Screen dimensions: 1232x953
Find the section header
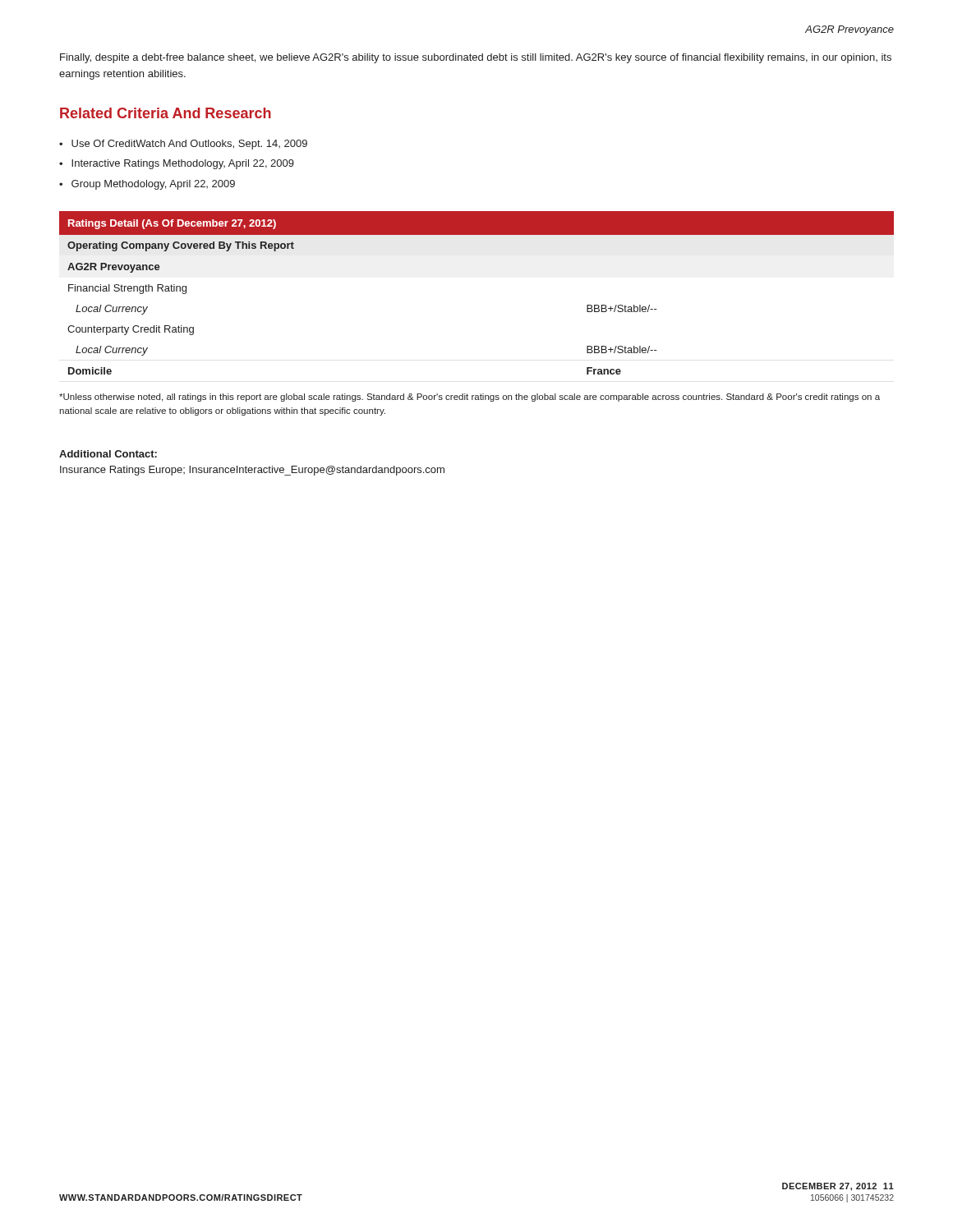(165, 114)
